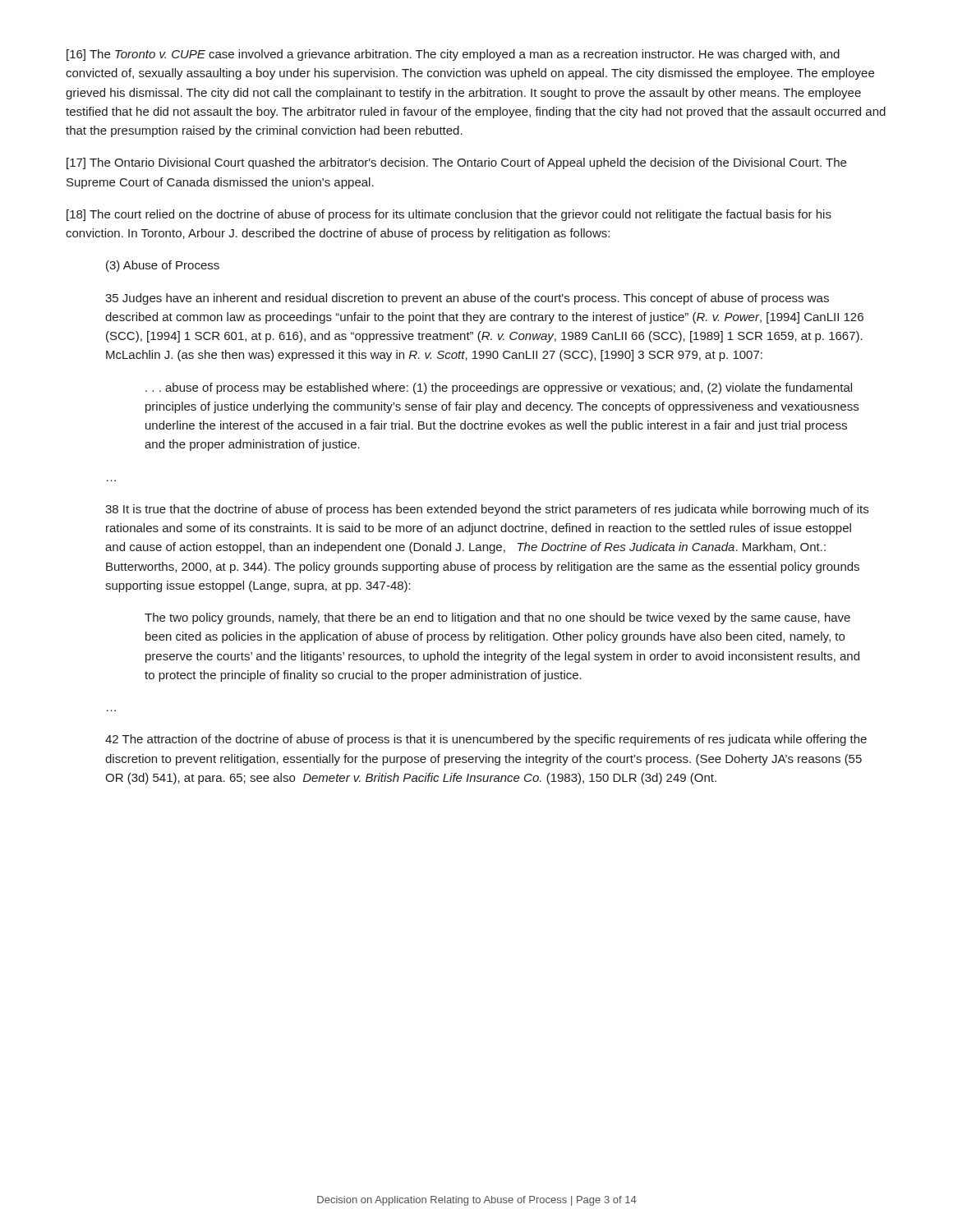The image size is (953, 1232).
Task: Where is the passage that starts ". . ."?
Action: (x=502, y=415)
